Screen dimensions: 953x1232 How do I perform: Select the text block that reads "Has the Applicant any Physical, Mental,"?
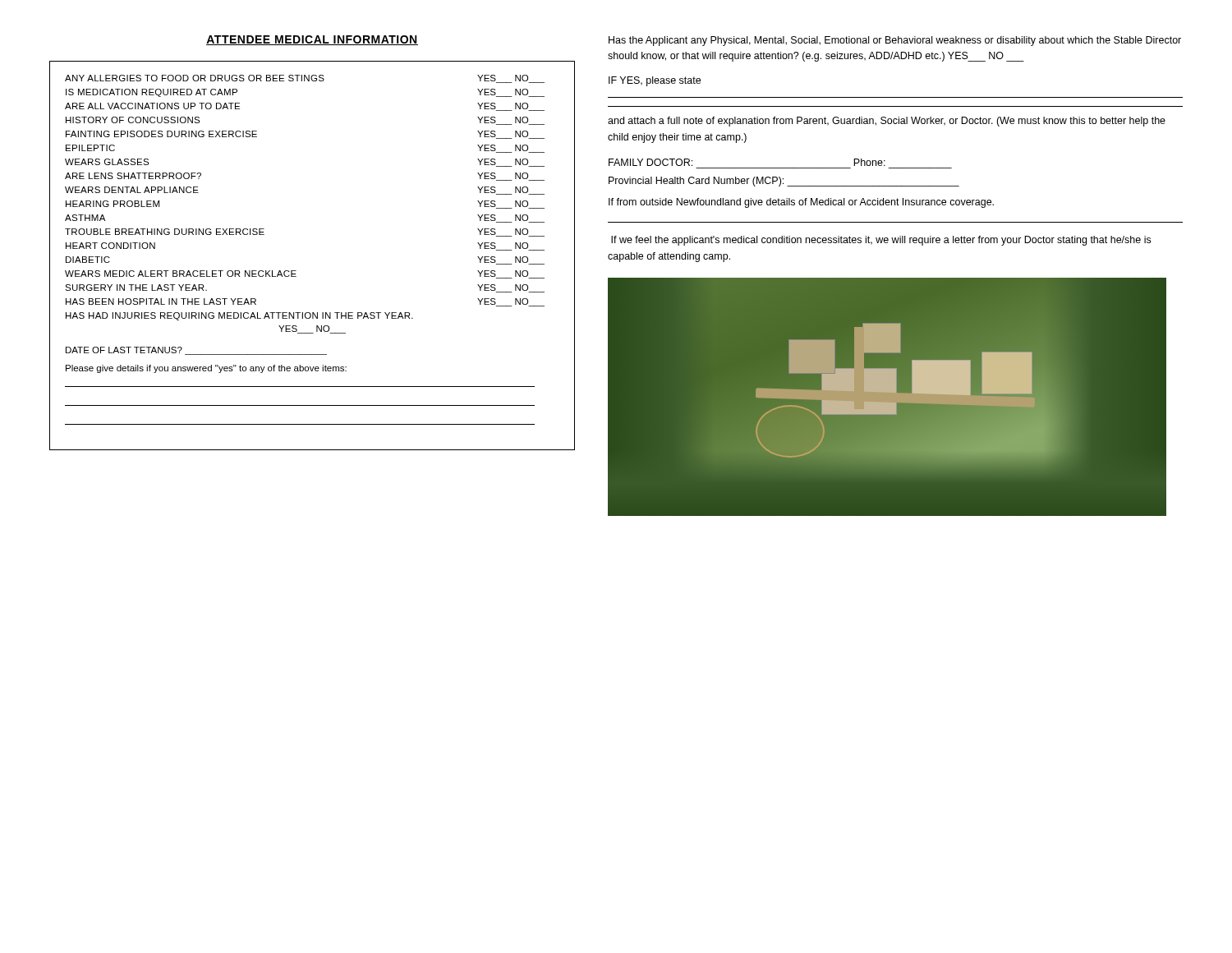tap(895, 48)
